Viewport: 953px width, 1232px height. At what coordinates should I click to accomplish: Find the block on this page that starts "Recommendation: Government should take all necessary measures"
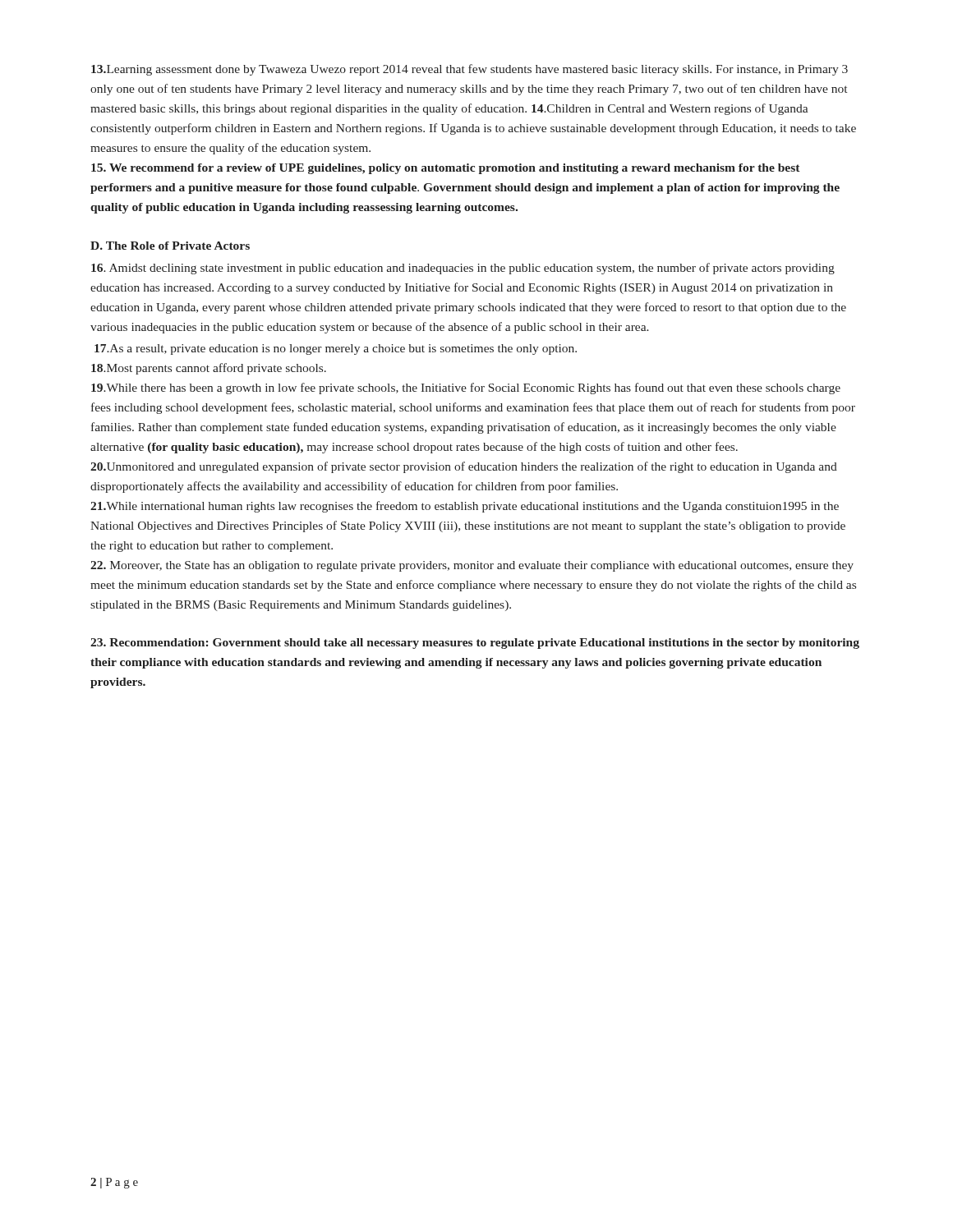475,662
